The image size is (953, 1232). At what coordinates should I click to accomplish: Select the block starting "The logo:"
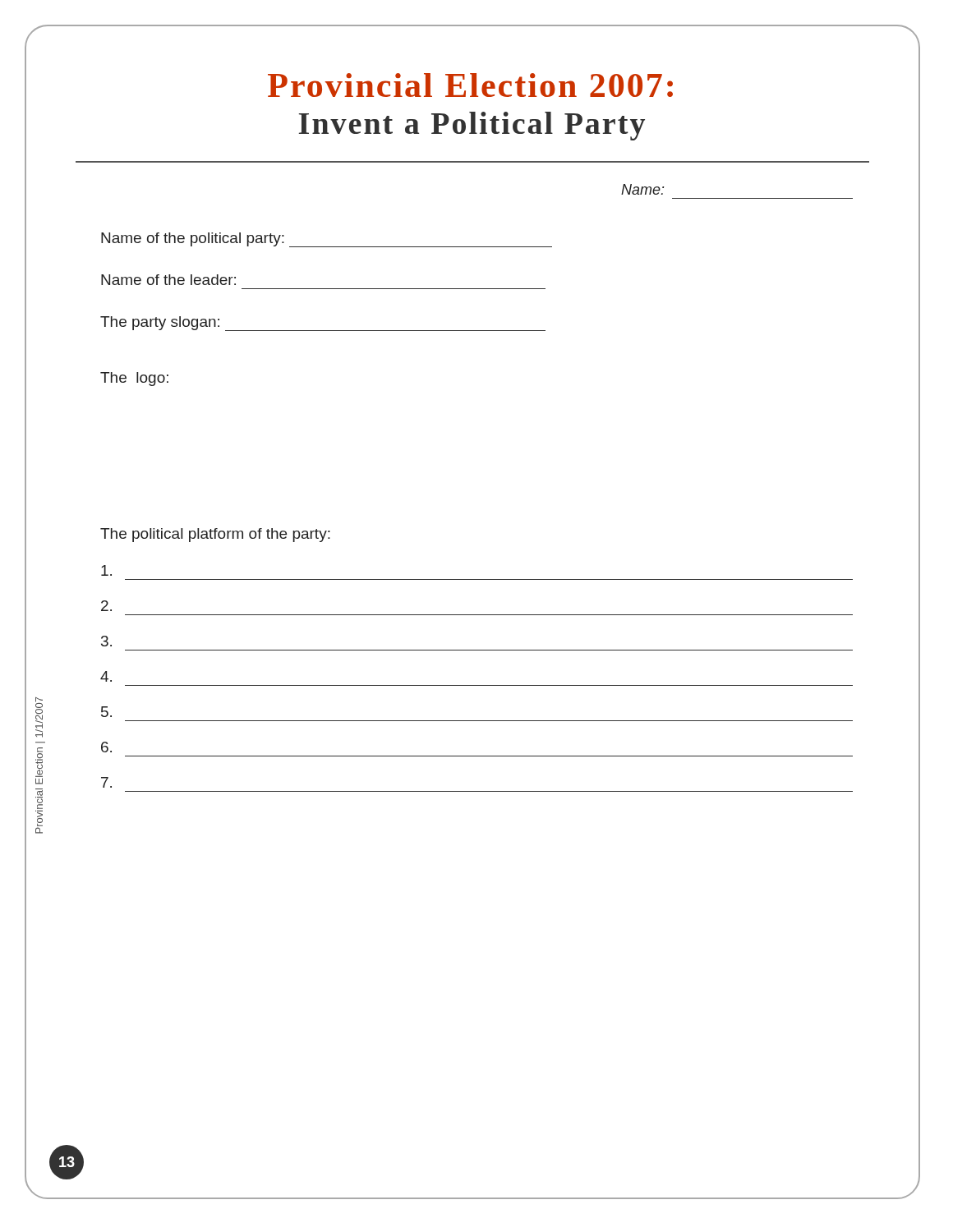(x=135, y=377)
